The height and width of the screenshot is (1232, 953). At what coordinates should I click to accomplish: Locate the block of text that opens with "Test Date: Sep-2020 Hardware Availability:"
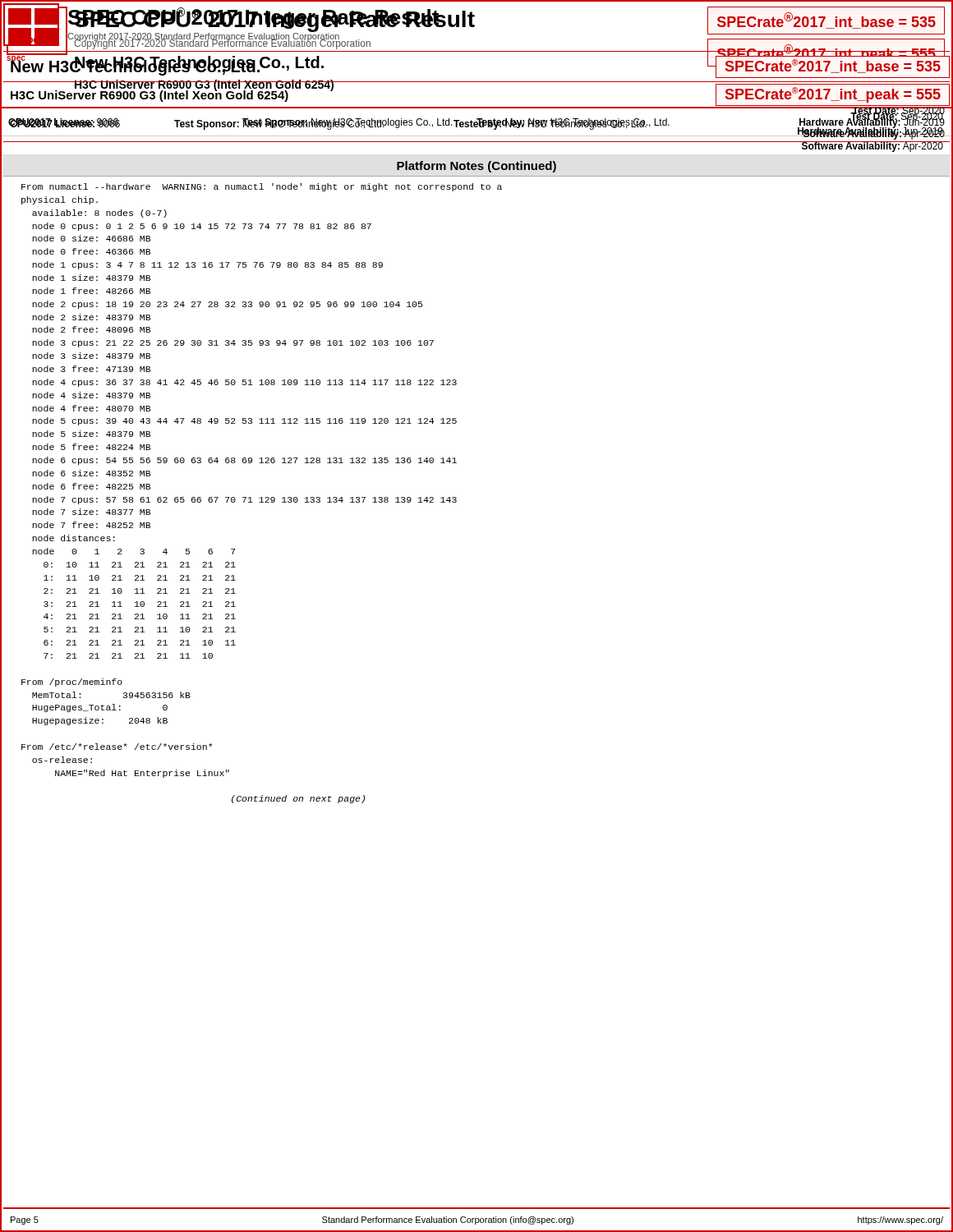point(872,122)
